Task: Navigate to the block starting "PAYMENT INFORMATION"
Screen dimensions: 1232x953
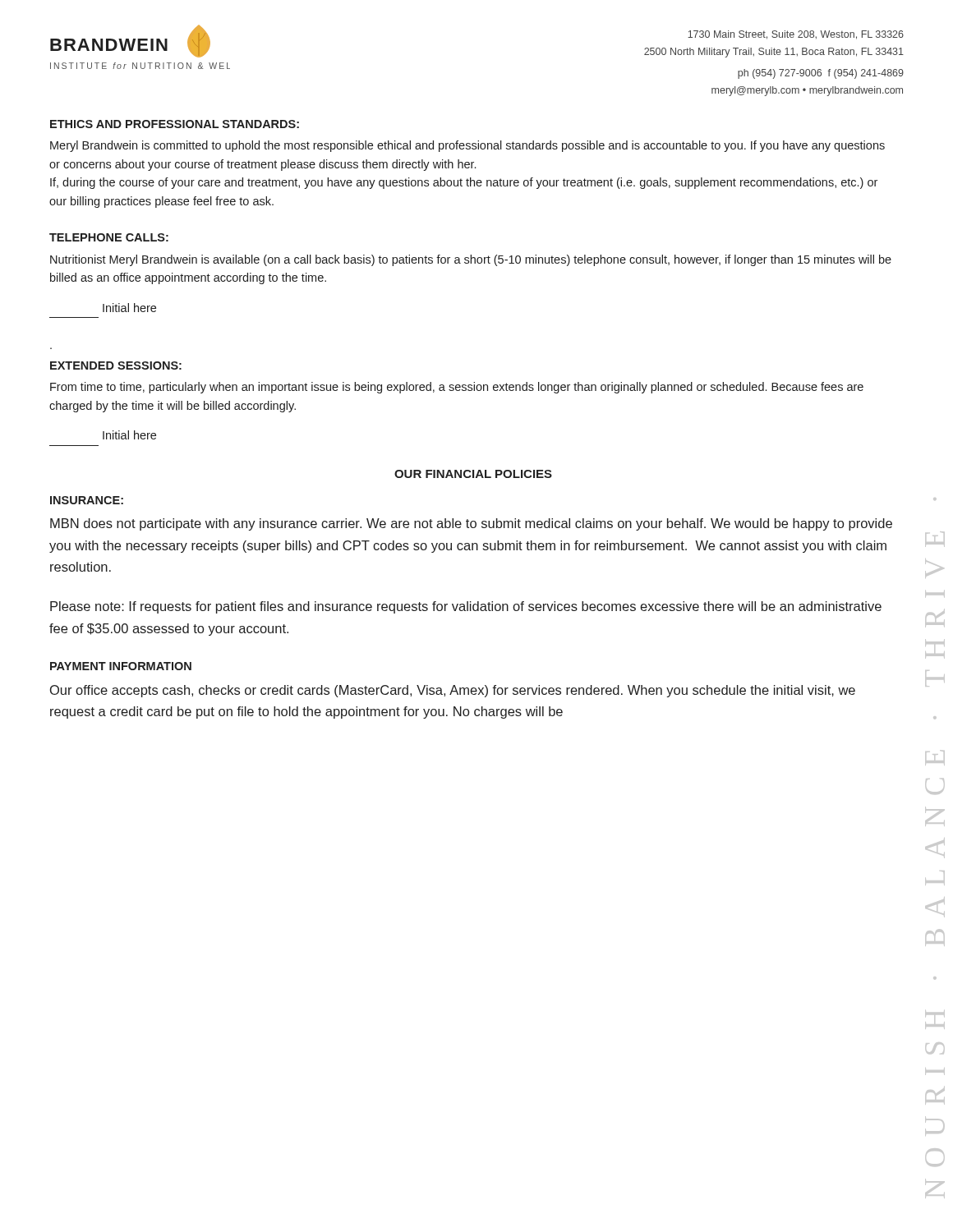Action: pyautogui.click(x=121, y=666)
